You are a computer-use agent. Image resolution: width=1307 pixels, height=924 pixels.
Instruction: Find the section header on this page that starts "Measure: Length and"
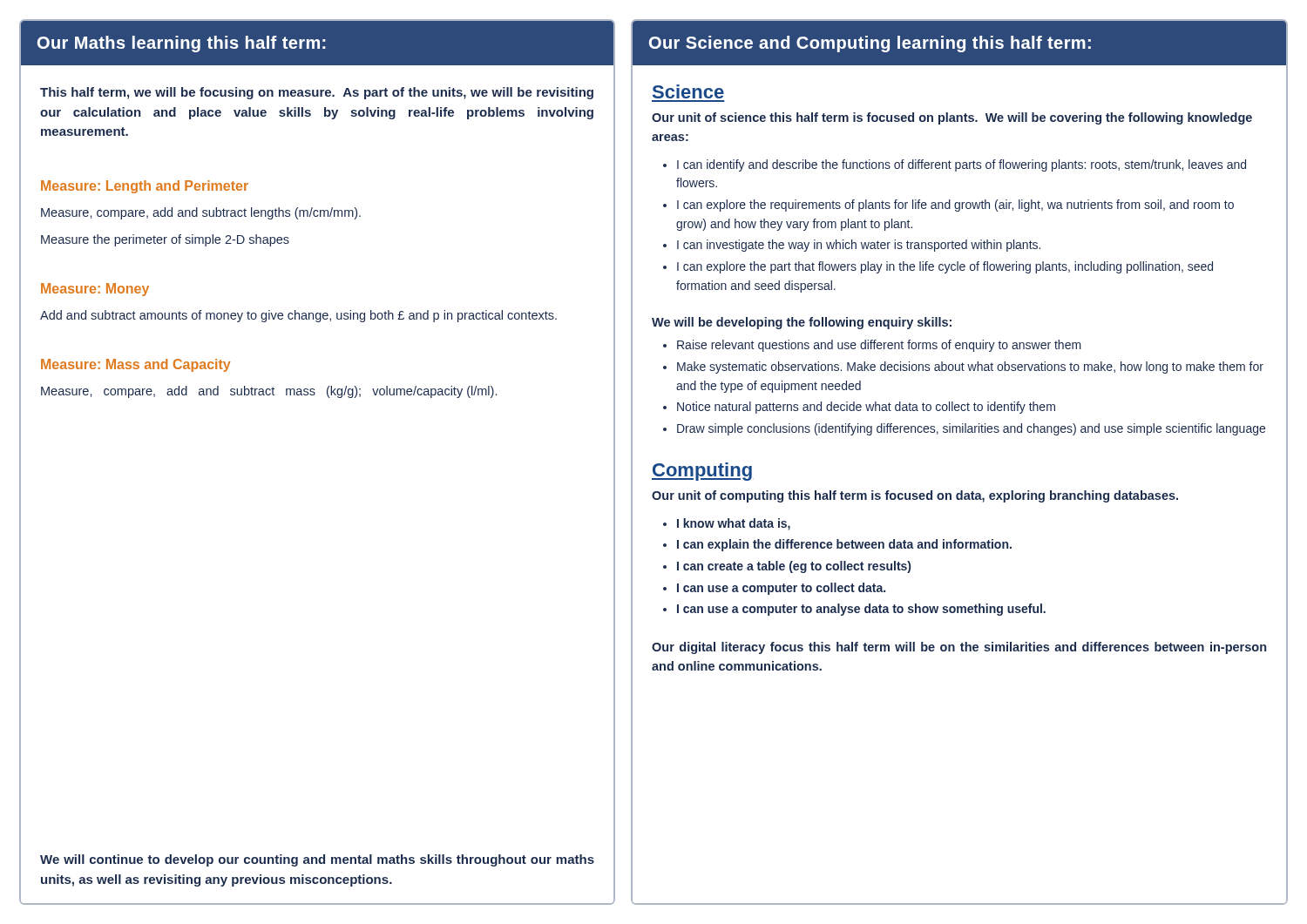click(x=144, y=185)
